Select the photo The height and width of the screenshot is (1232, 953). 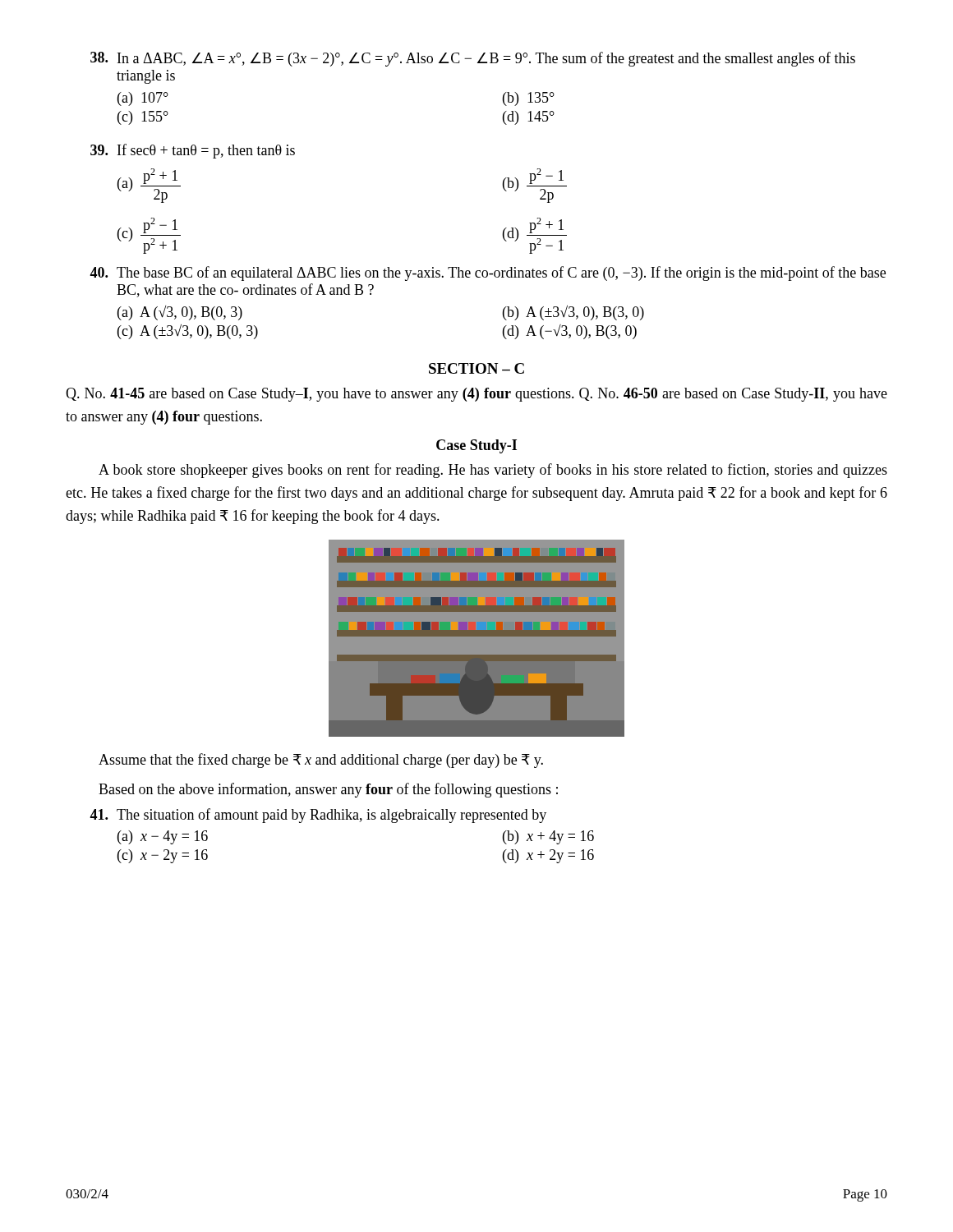476,640
